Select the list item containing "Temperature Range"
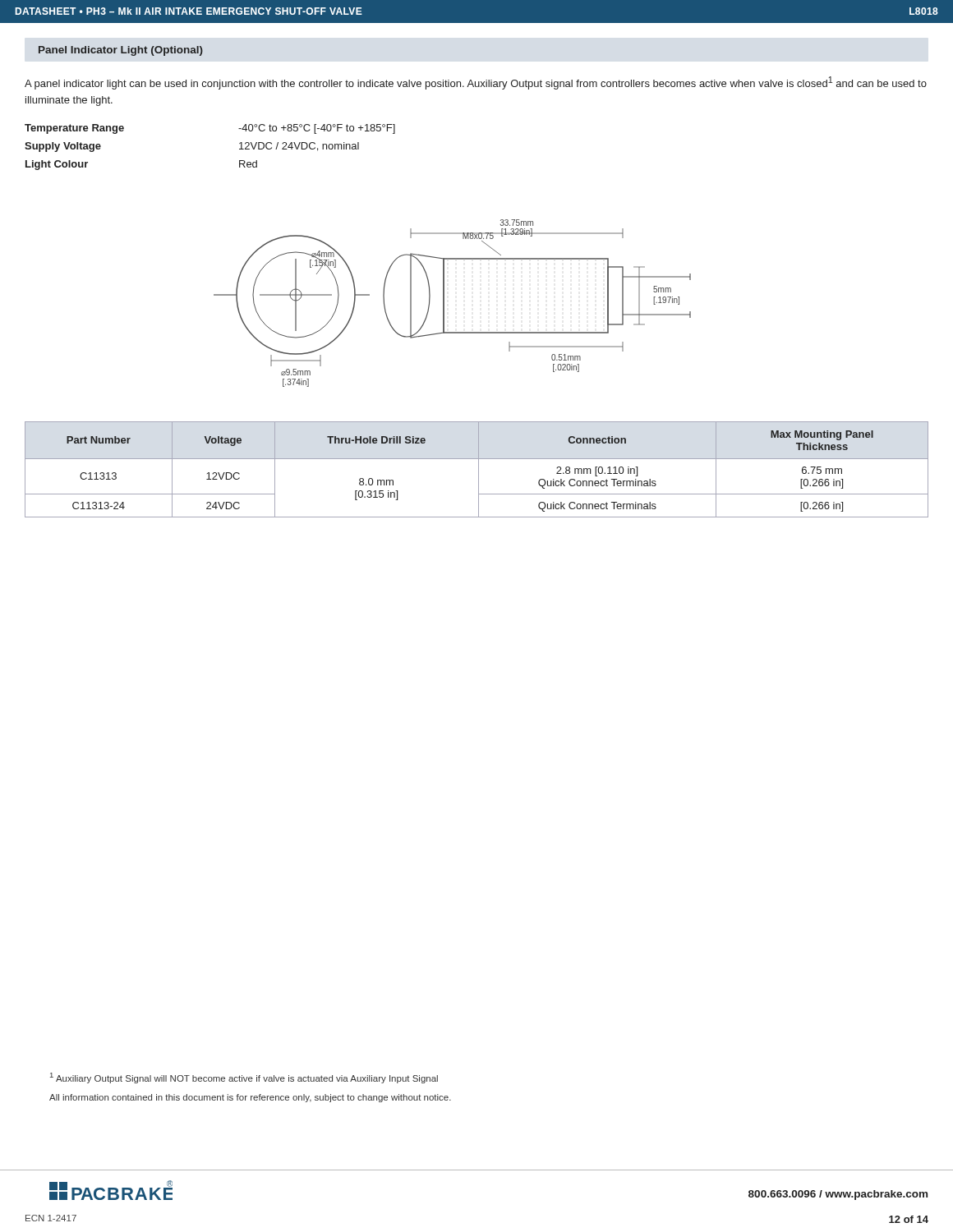This screenshot has width=953, height=1232. pyautogui.click(x=74, y=127)
